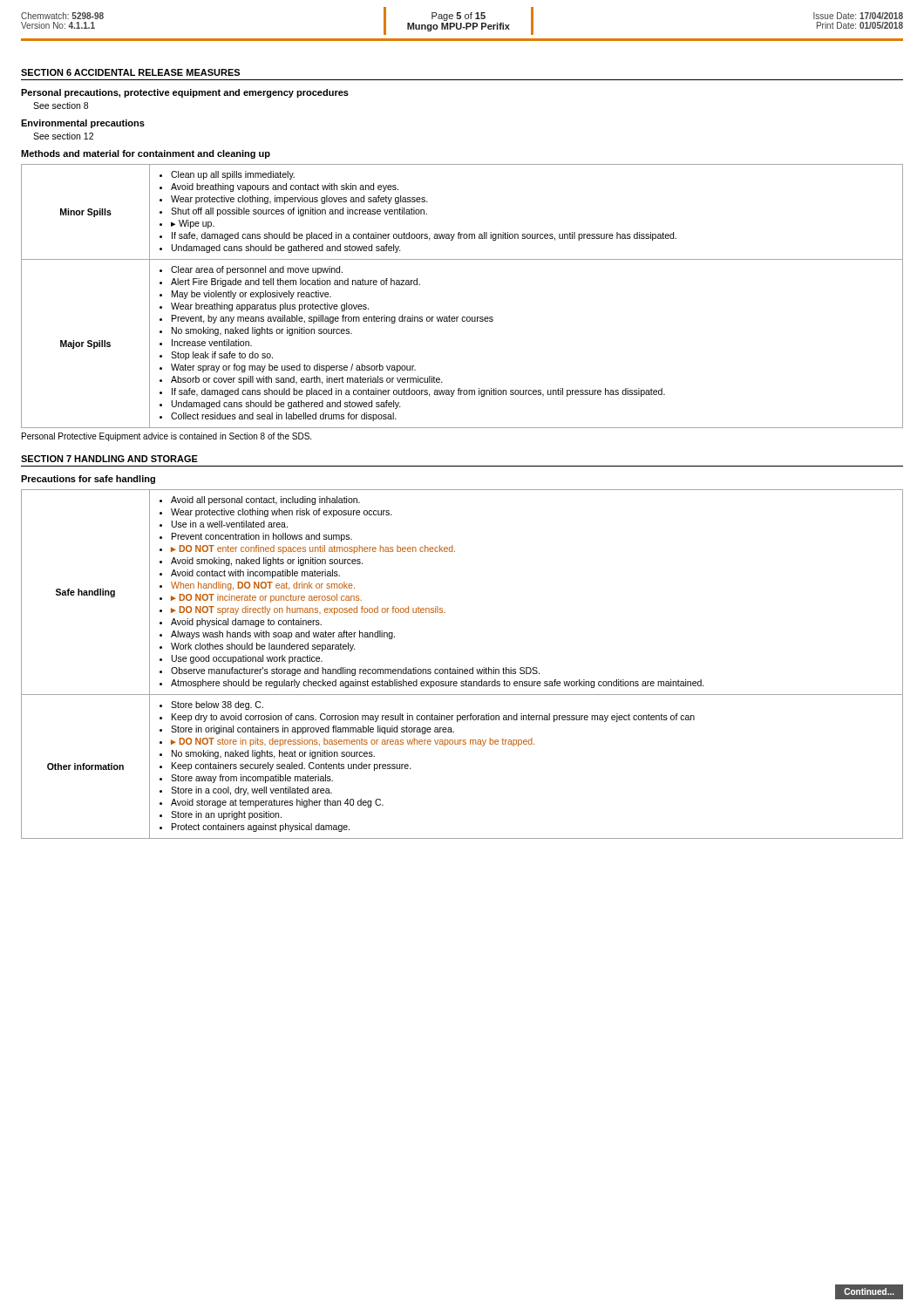Click on the table containing "Safe handling"

pyautogui.click(x=462, y=664)
